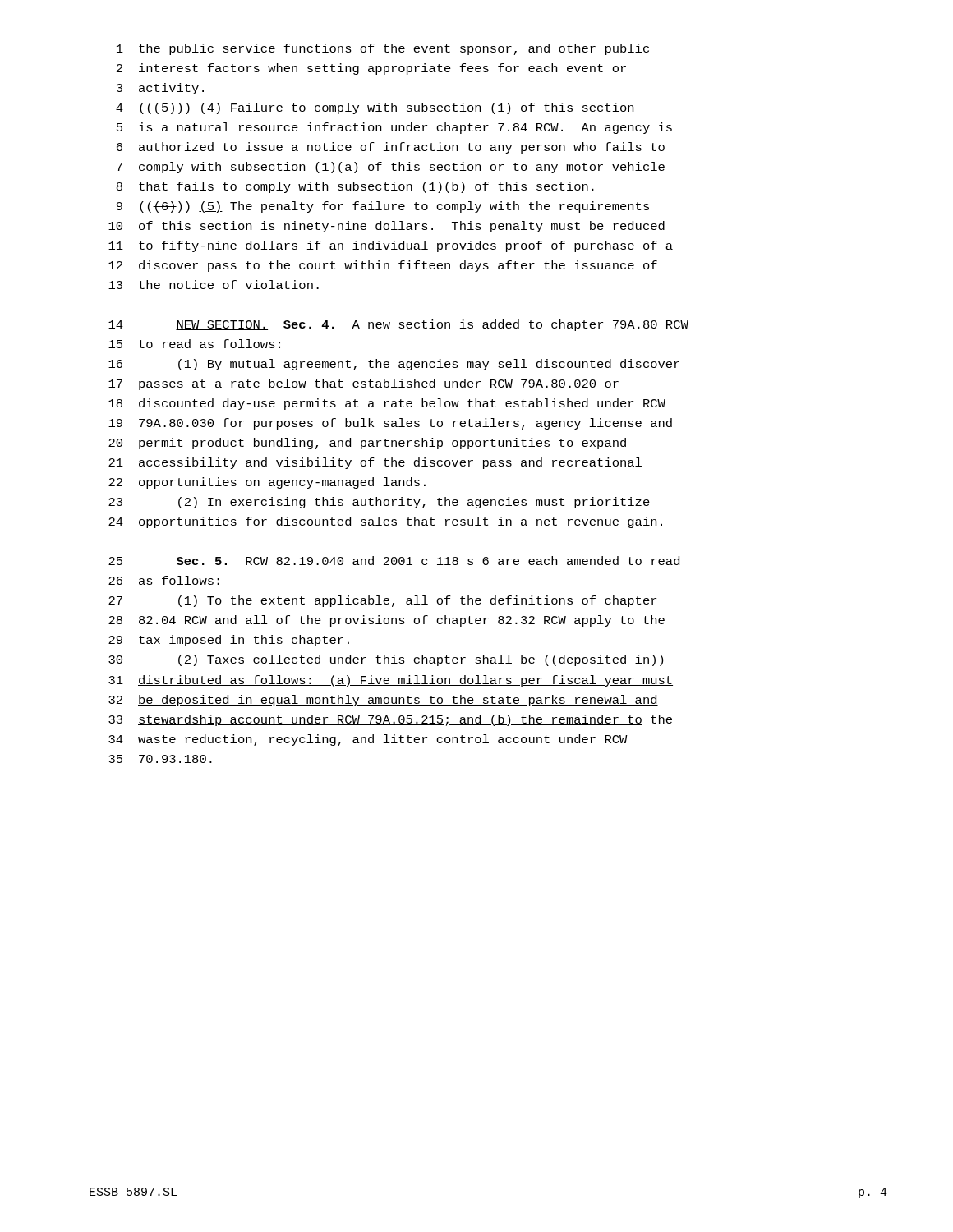Navigate to the block starting "8 that fails to comply with subsection (1)(b)"
The width and height of the screenshot is (953, 1232).
[488, 187]
